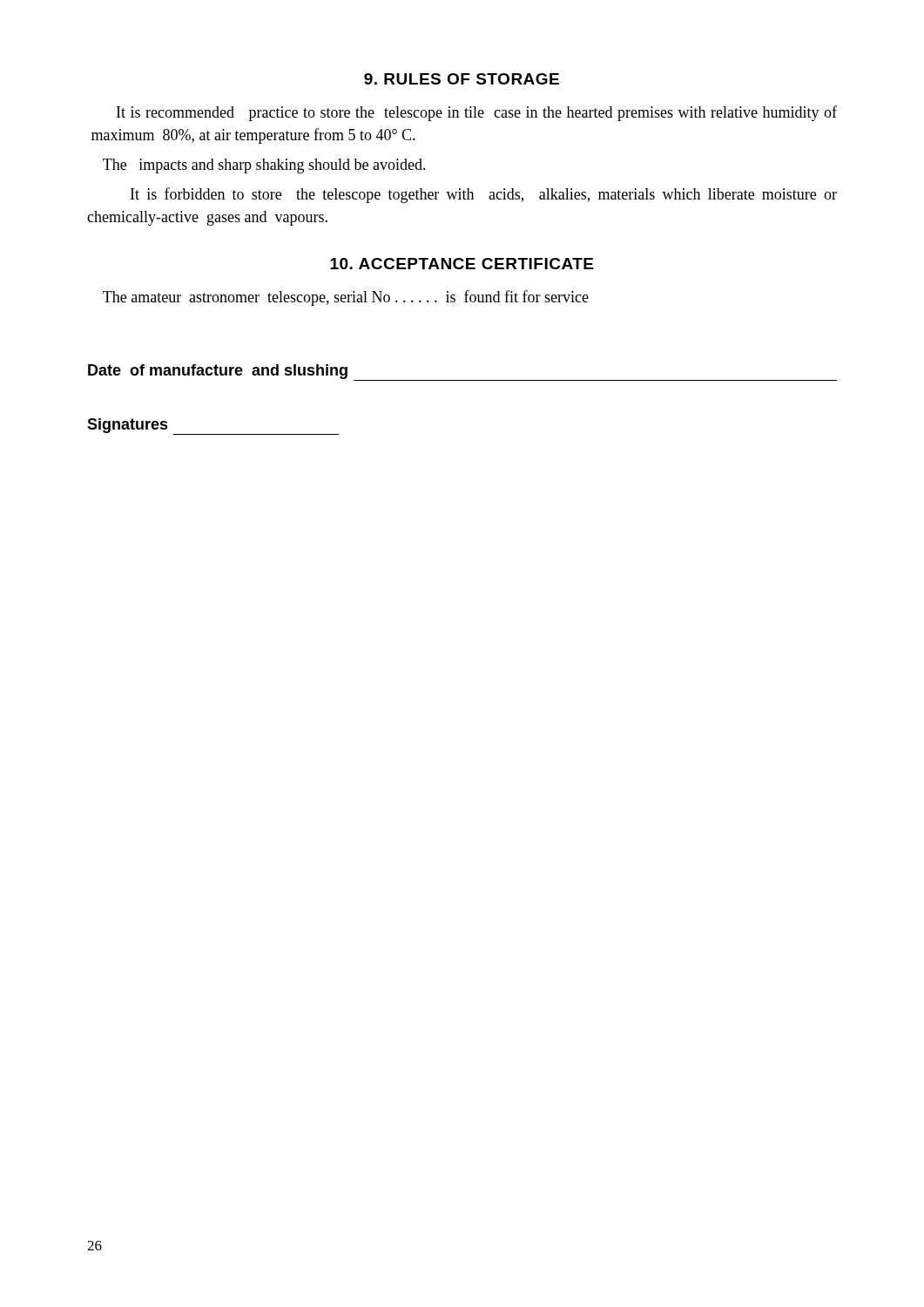Screen dimensions: 1307x924
Task: Click on the text block that reads "The amateur astronomer telescope, serial No . ."
Action: coord(338,298)
